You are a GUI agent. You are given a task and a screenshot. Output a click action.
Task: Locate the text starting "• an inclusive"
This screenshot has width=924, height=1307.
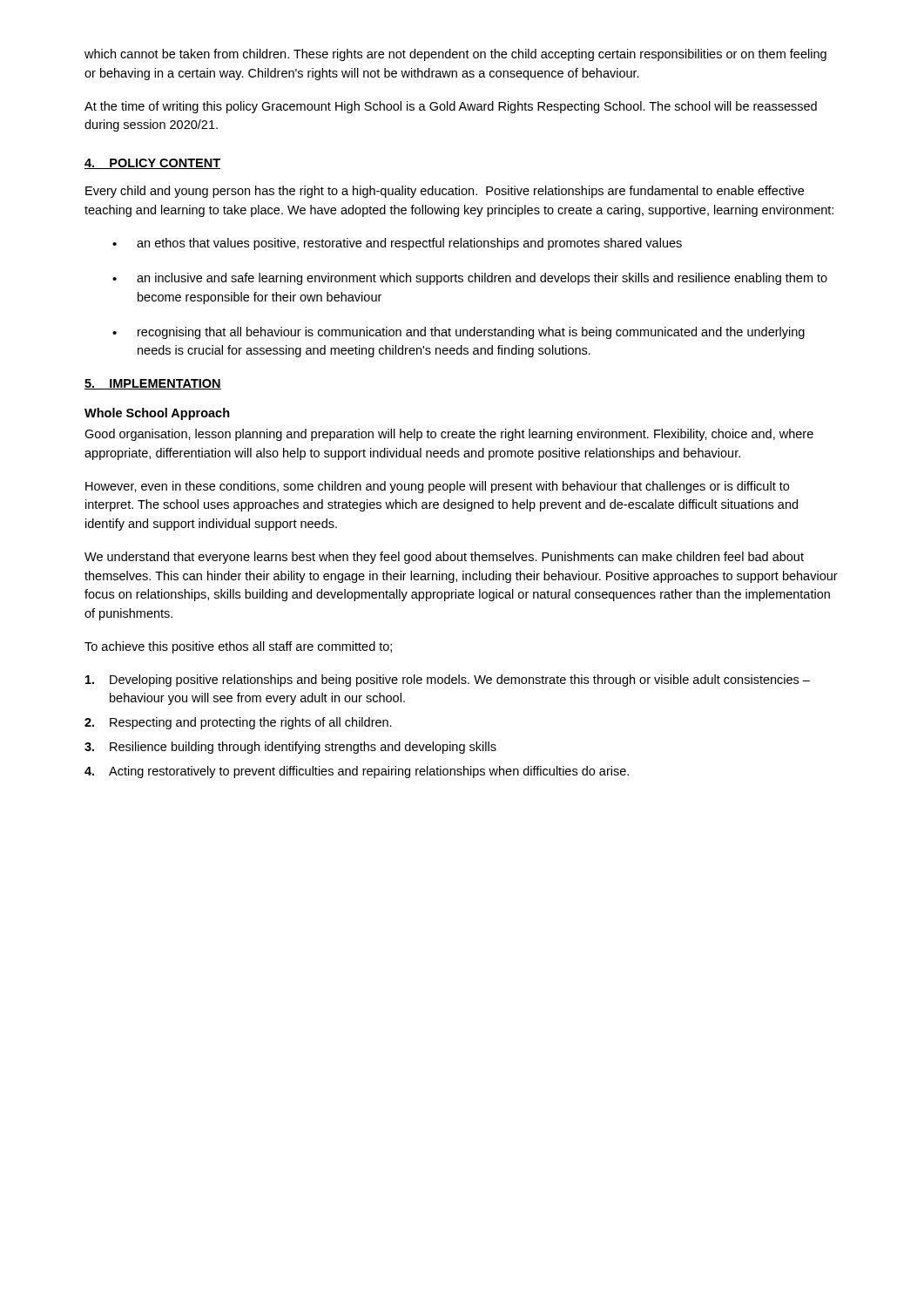476,288
